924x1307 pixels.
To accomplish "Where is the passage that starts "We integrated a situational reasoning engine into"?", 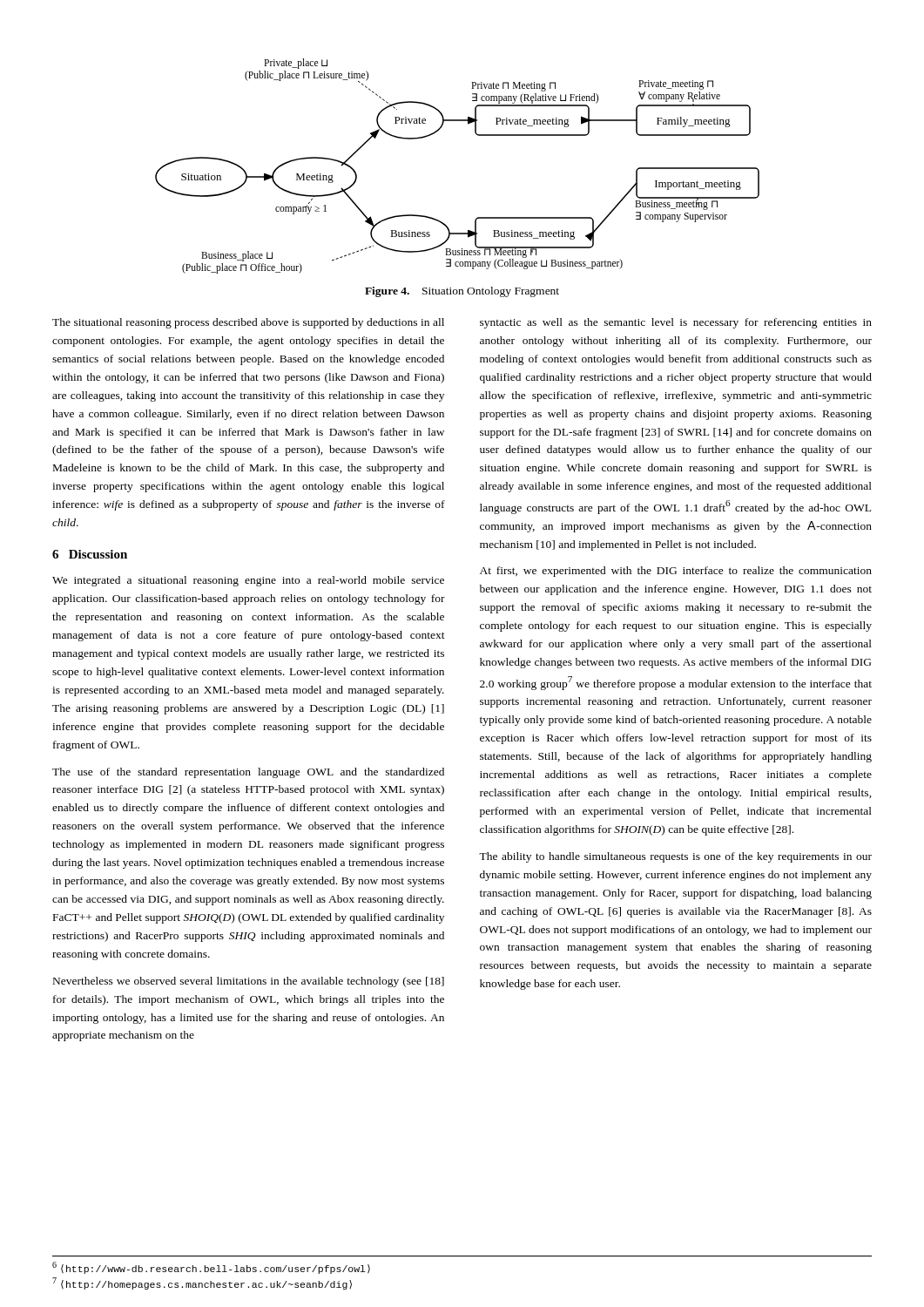I will point(248,808).
